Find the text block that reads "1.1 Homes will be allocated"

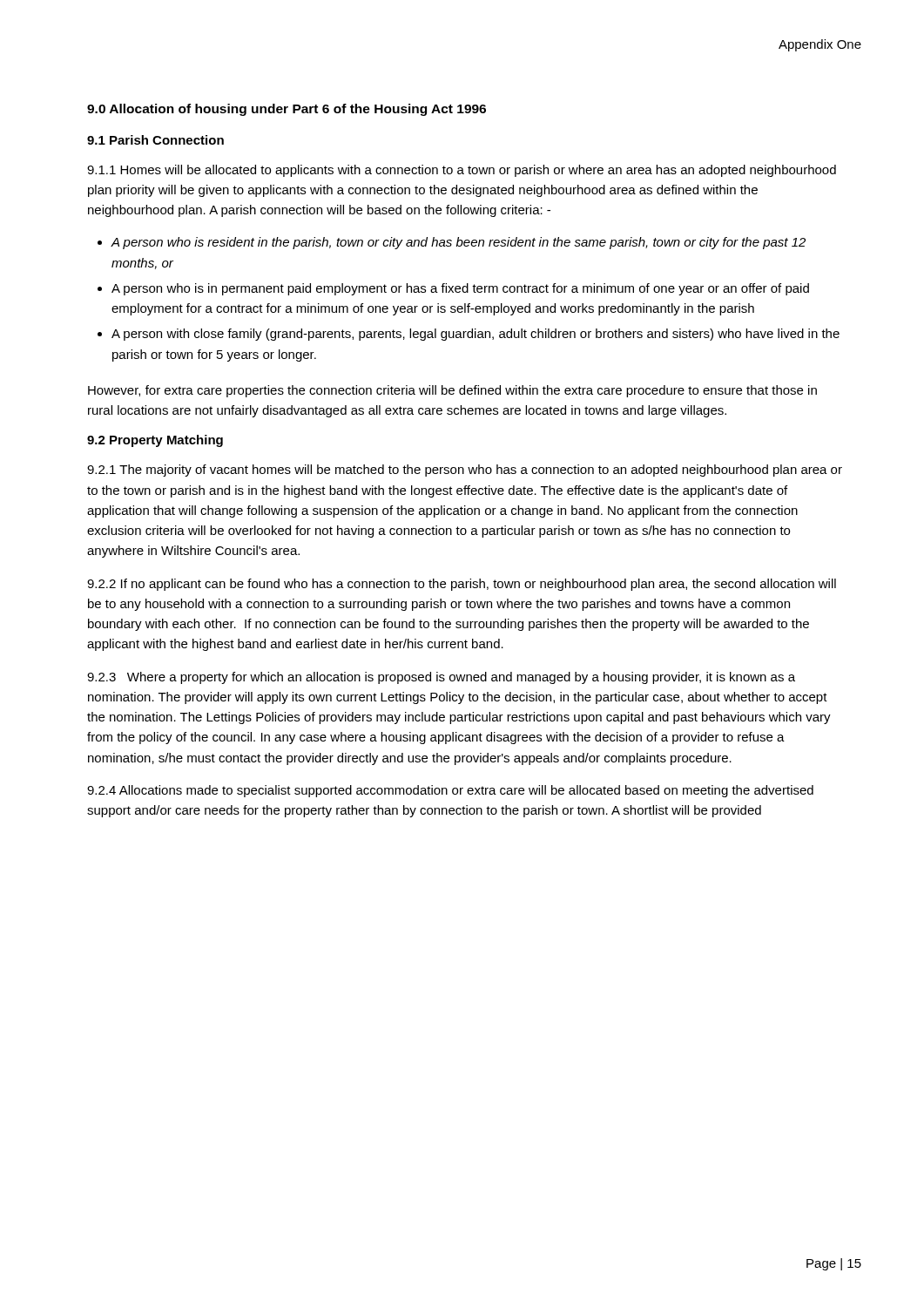coord(466,189)
